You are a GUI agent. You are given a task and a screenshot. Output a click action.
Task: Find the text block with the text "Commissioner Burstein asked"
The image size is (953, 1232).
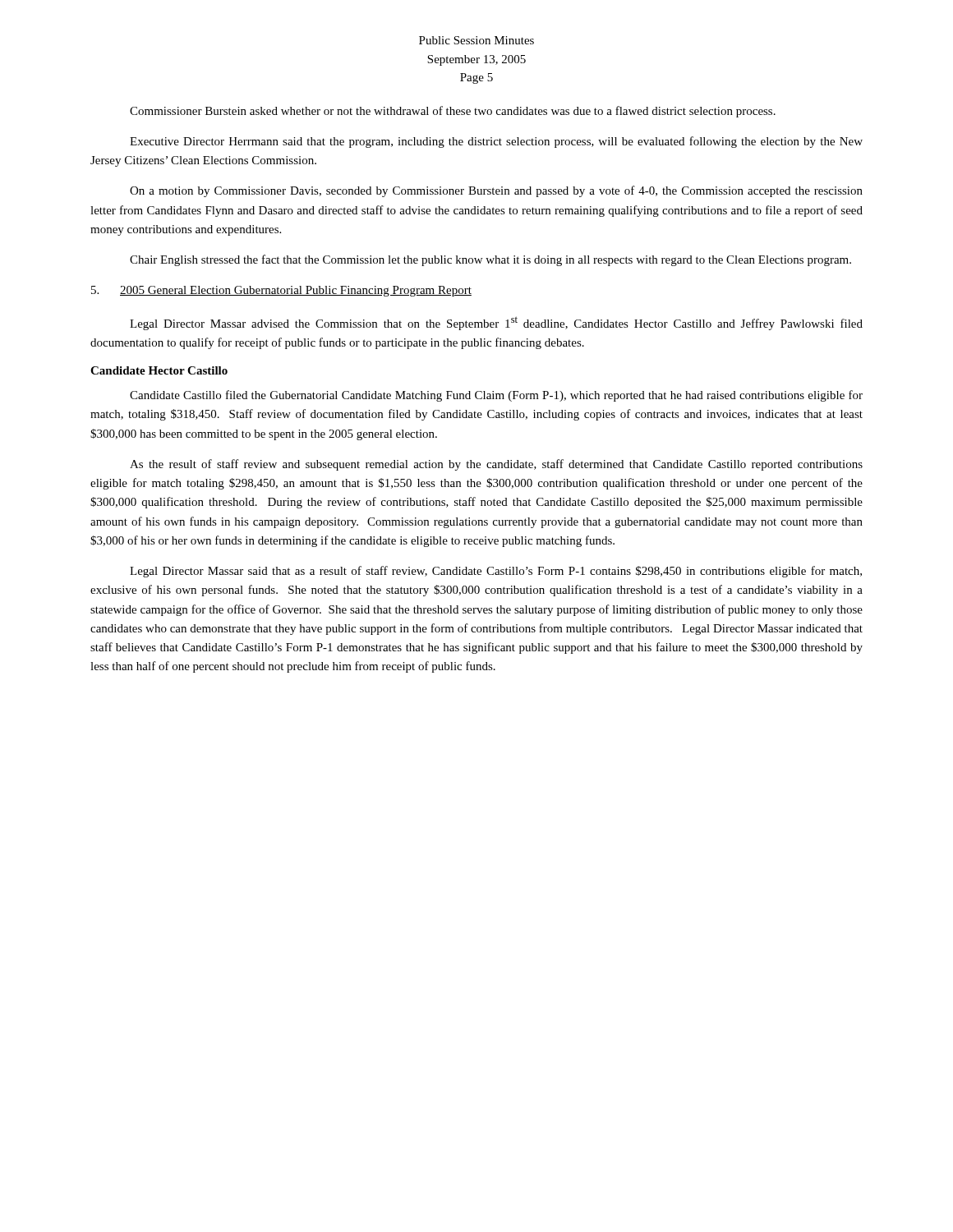[453, 110]
